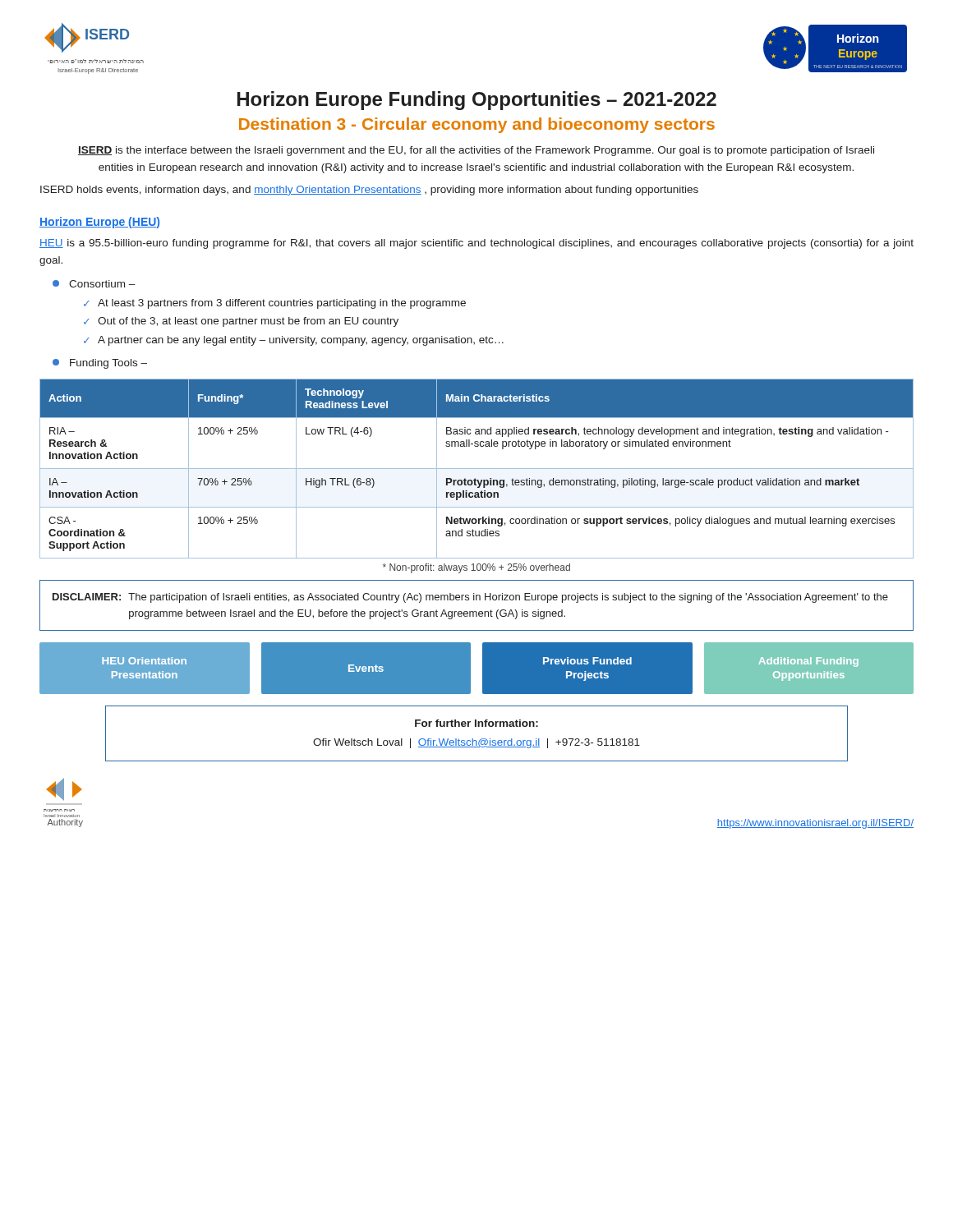Find the list item containing "✓ A partner"
The height and width of the screenshot is (1232, 953).
click(x=293, y=340)
